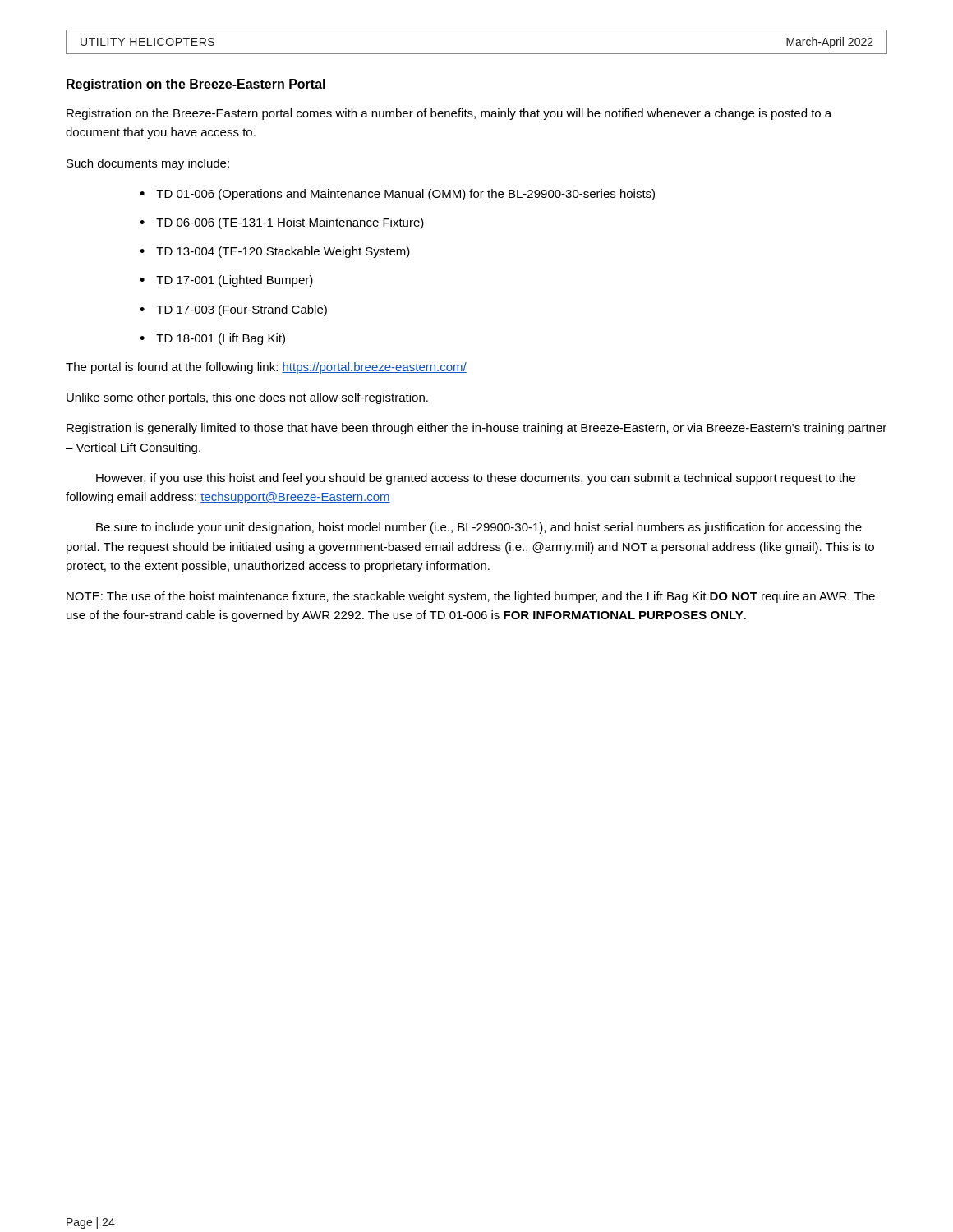Navigate to the text block starting "Be sure to"
The width and height of the screenshot is (953, 1232).
click(x=470, y=546)
